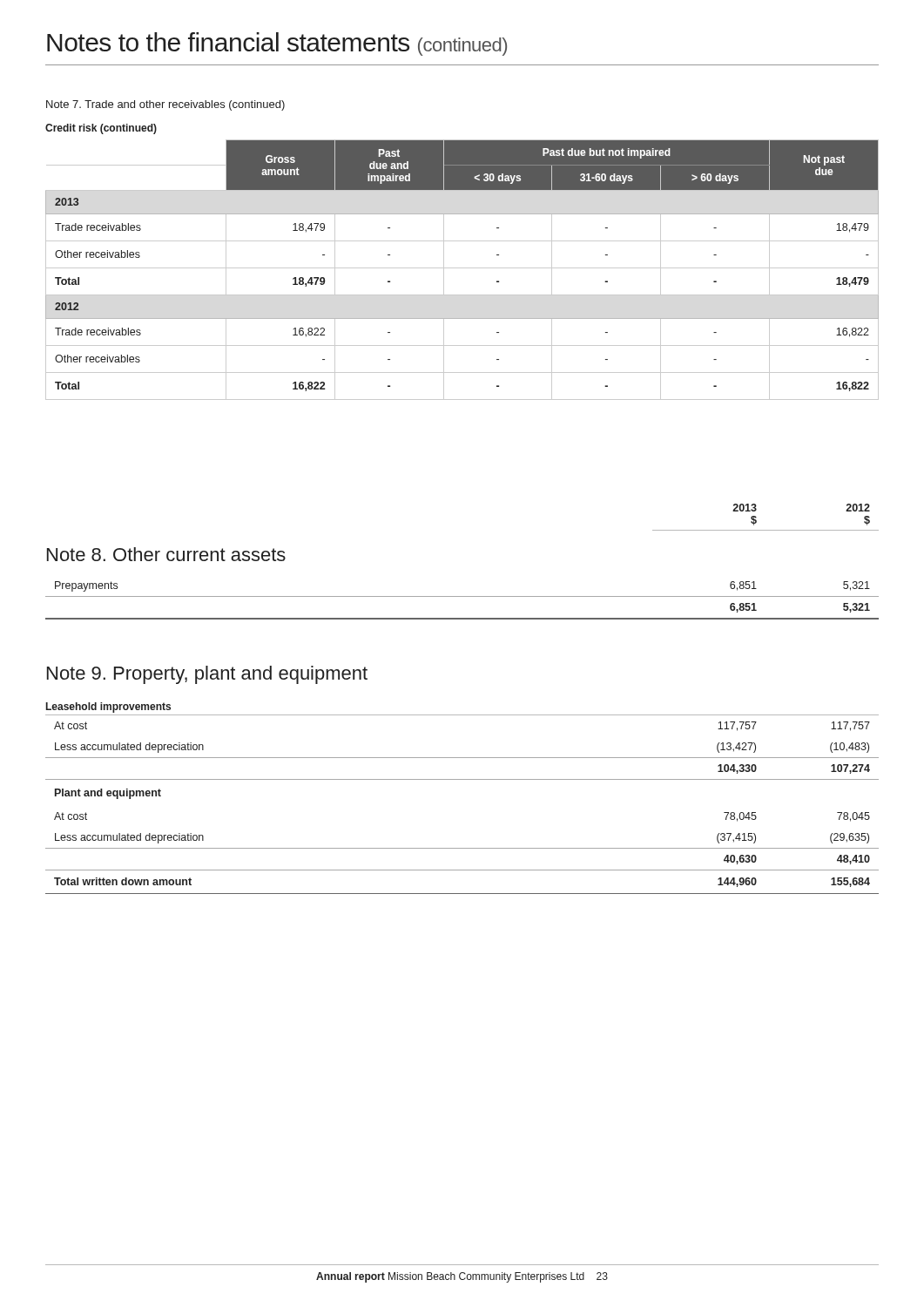
Task: Click on the section header containing "Leasehold improvements"
Action: tap(108, 707)
